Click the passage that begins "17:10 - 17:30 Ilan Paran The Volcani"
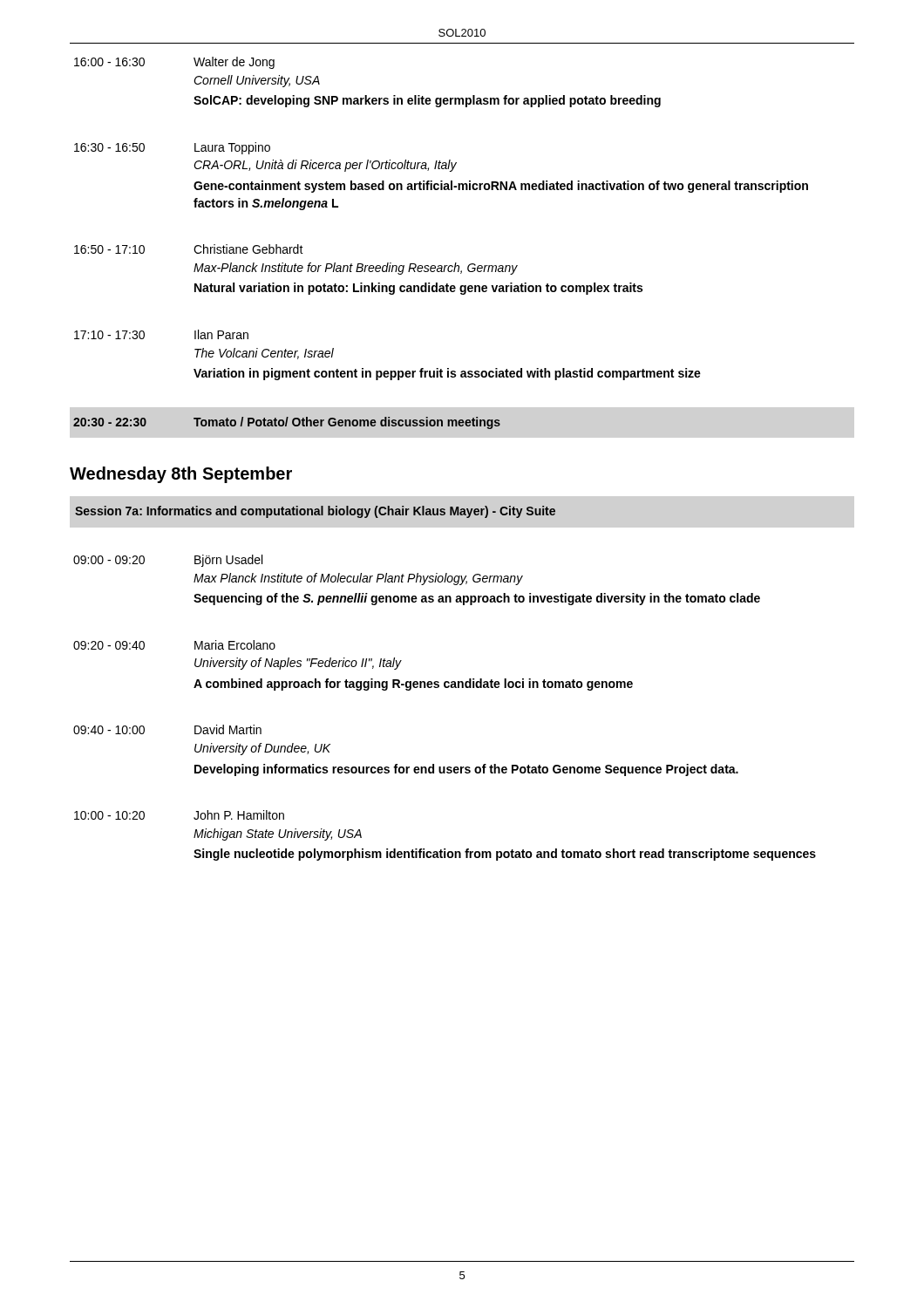Screen dimensions: 1308x924 pos(102,334)
